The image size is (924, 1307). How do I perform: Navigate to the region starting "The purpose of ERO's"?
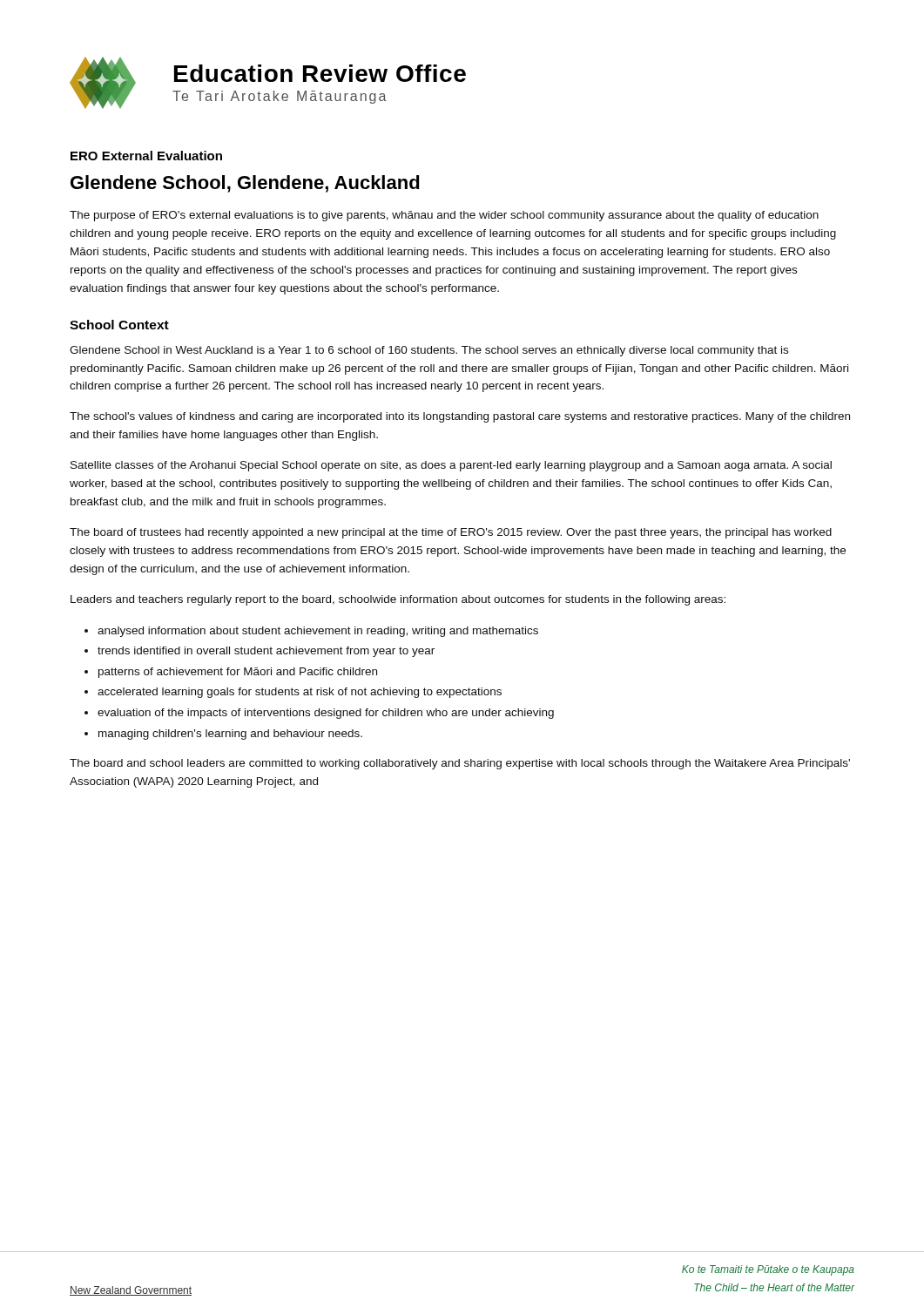tap(453, 251)
